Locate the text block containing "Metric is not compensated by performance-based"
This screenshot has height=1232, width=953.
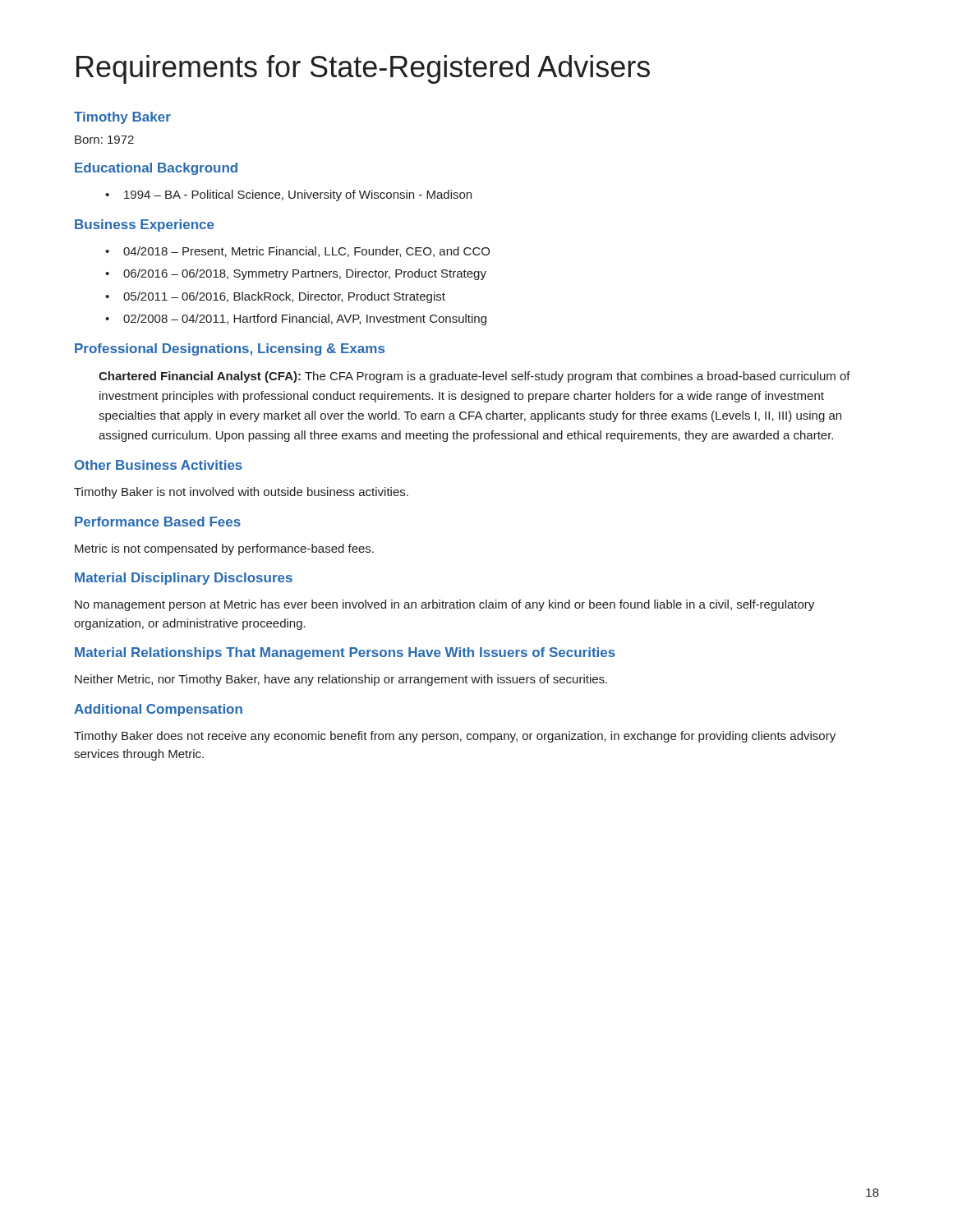224,549
